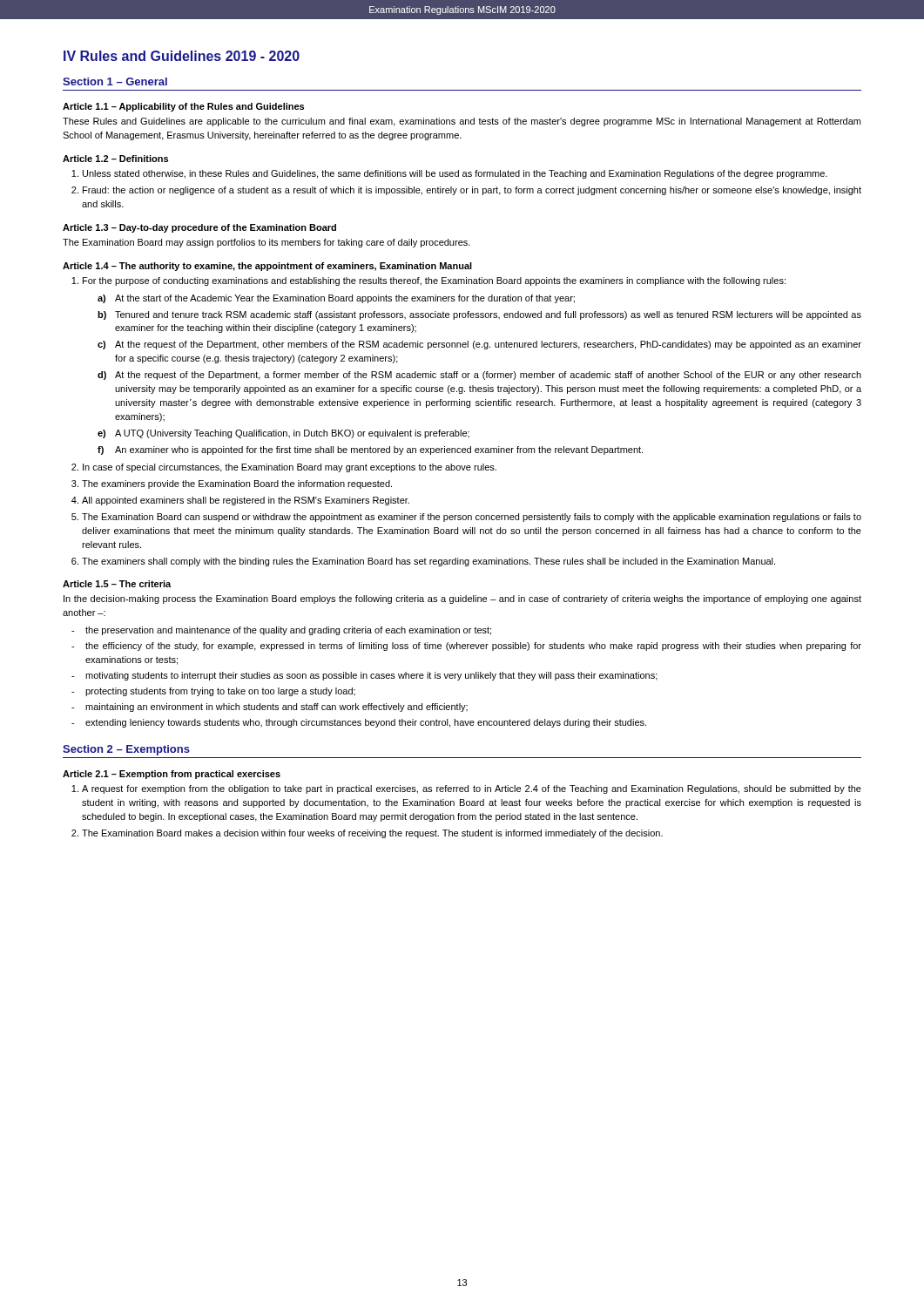
Task: Locate the region starting "Article 2.1 – Exemption from practical exercises"
Action: click(172, 774)
